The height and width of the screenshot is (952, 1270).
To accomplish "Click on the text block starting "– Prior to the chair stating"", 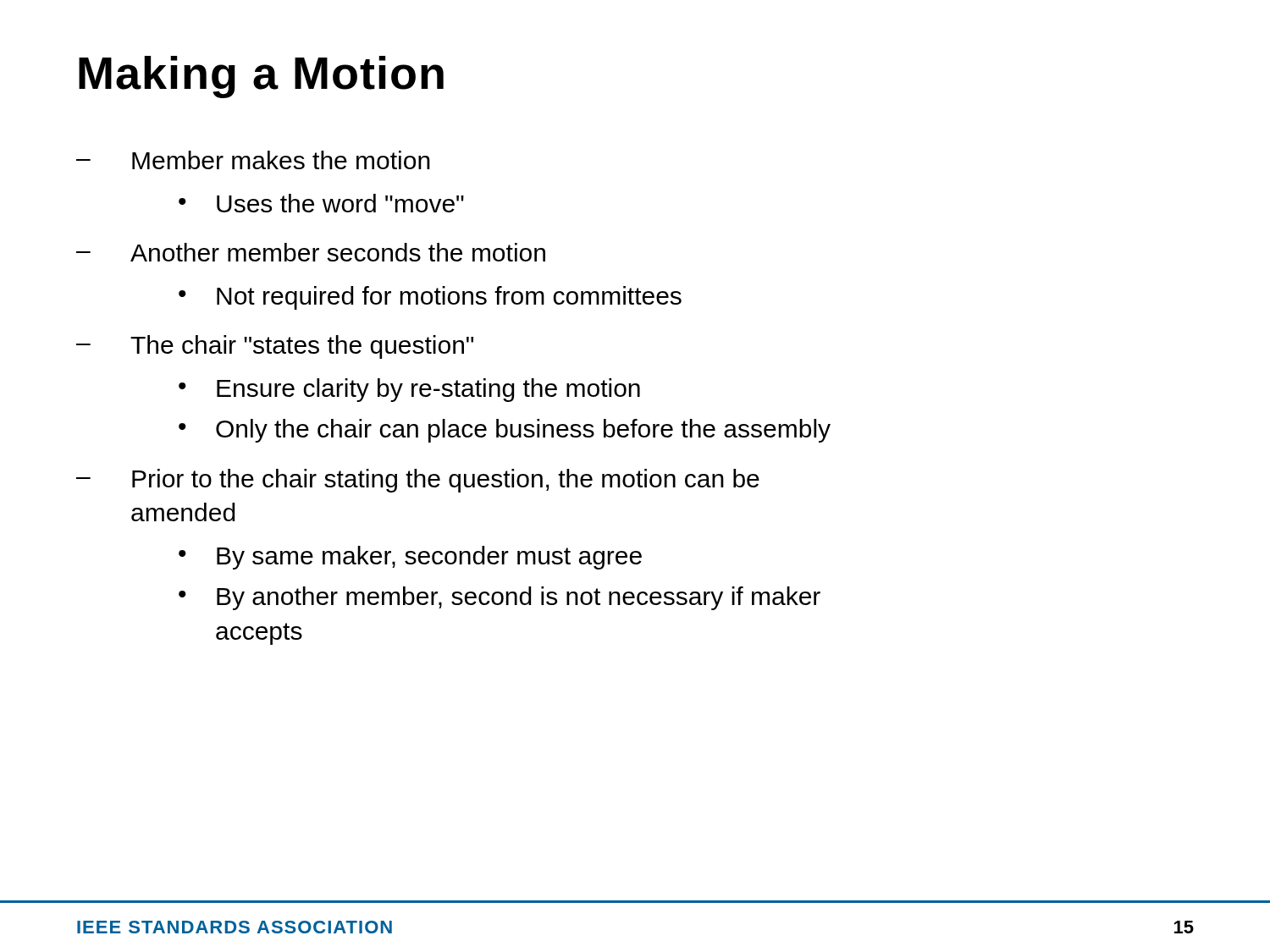I will pyautogui.click(x=418, y=496).
